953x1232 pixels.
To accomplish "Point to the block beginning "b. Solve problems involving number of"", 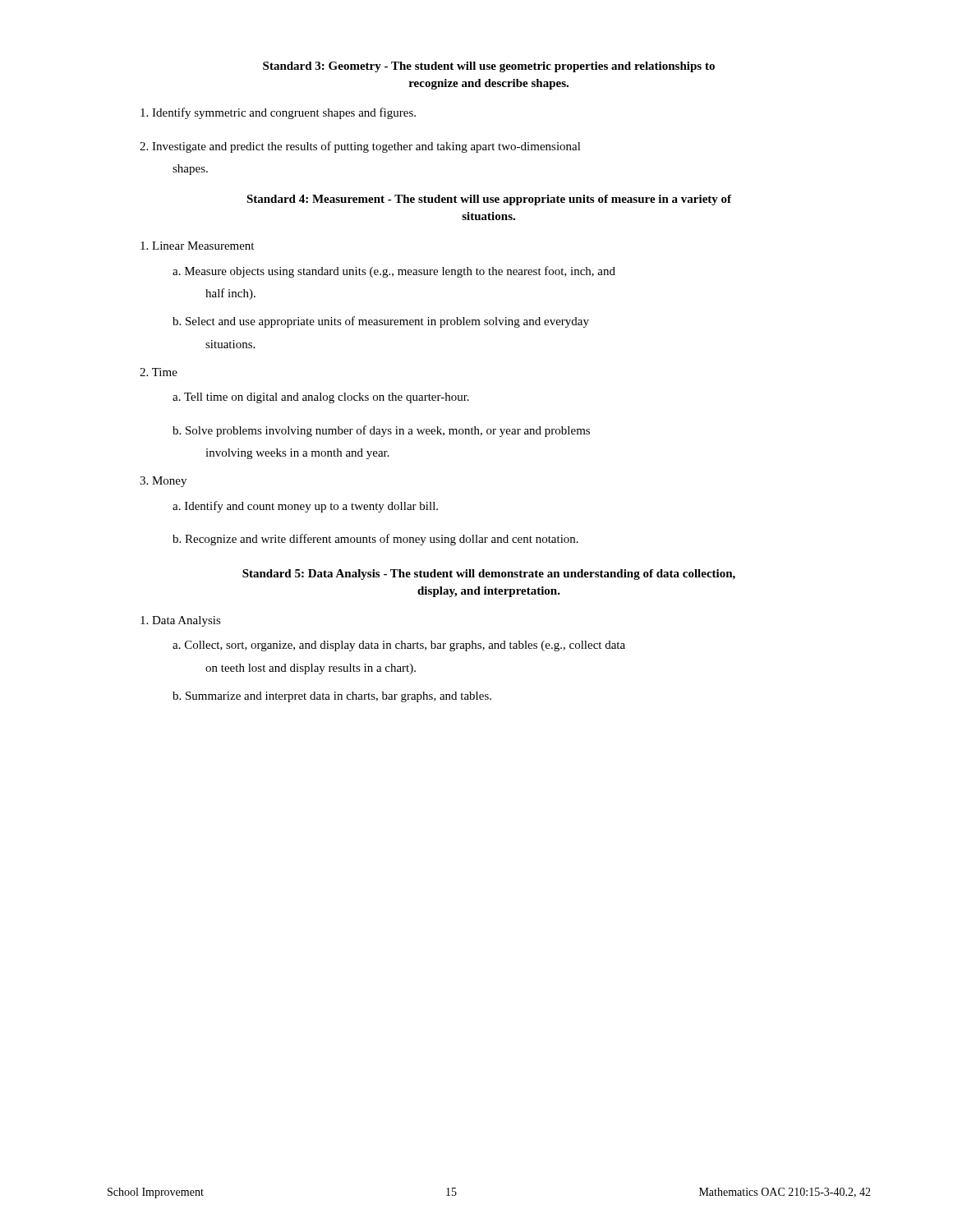I will [x=381, y=430].
